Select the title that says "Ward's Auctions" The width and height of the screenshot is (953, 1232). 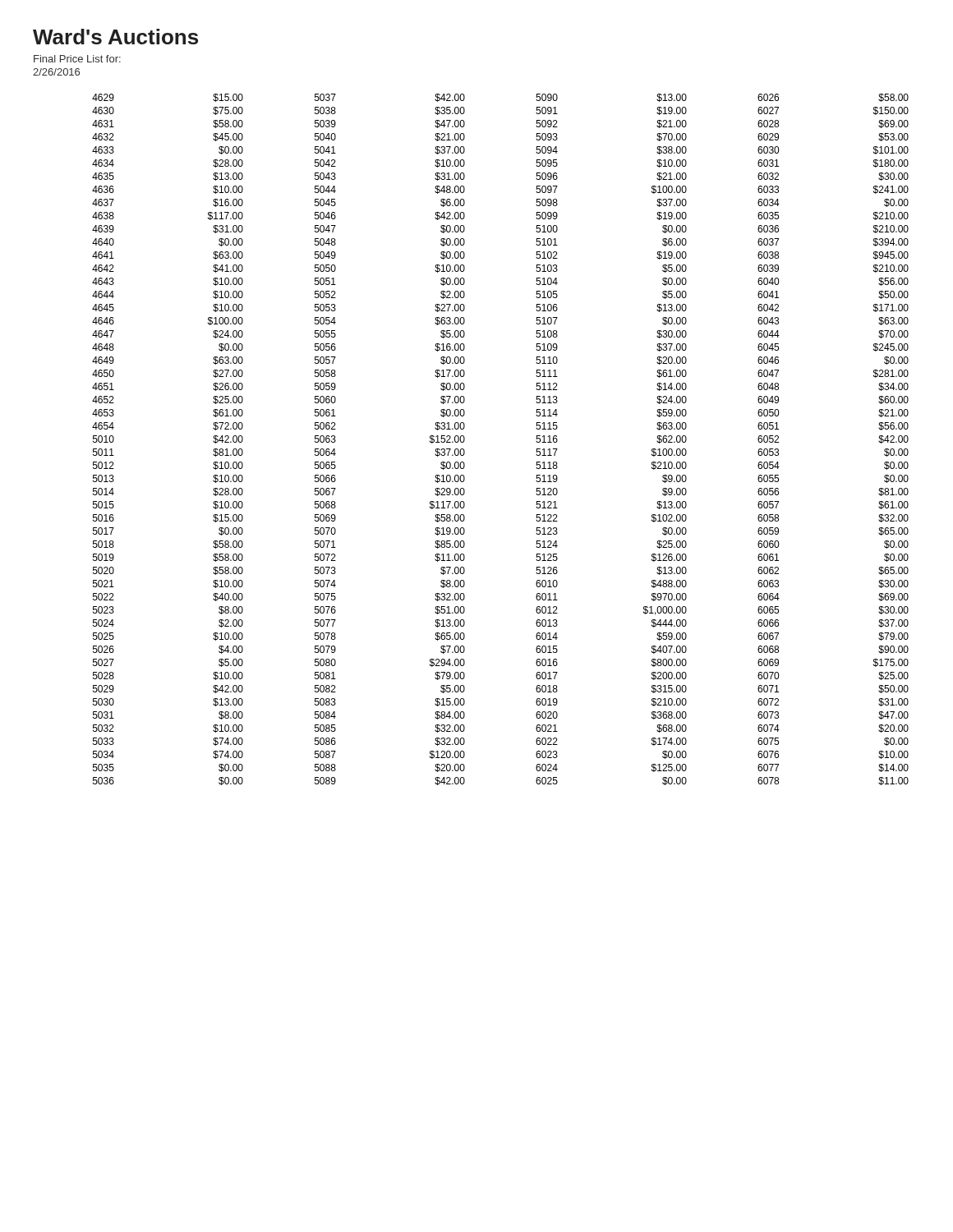[x=116, y=37]
